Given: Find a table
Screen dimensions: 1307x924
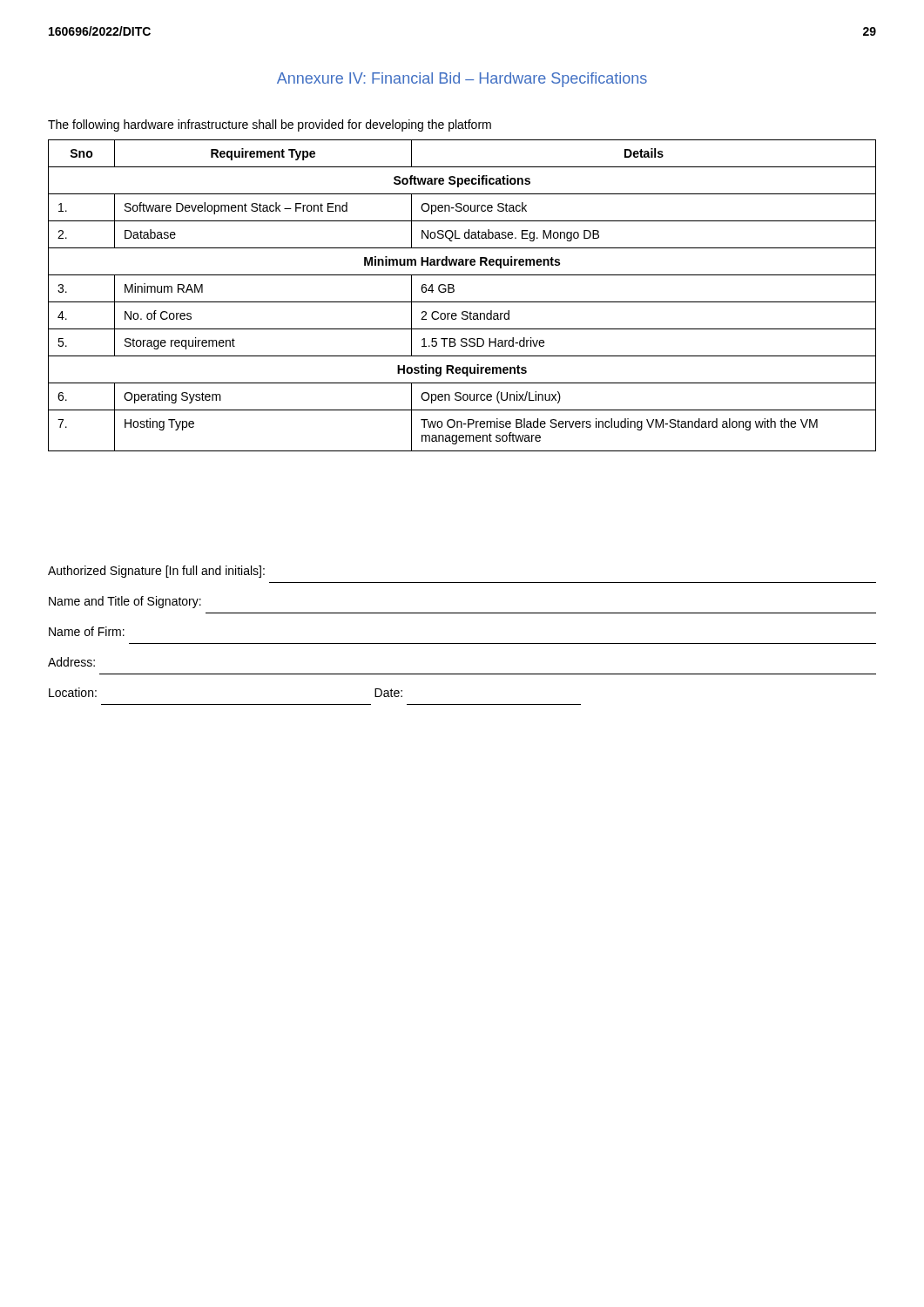Looking at the screenshot, I should pos(462,295).
